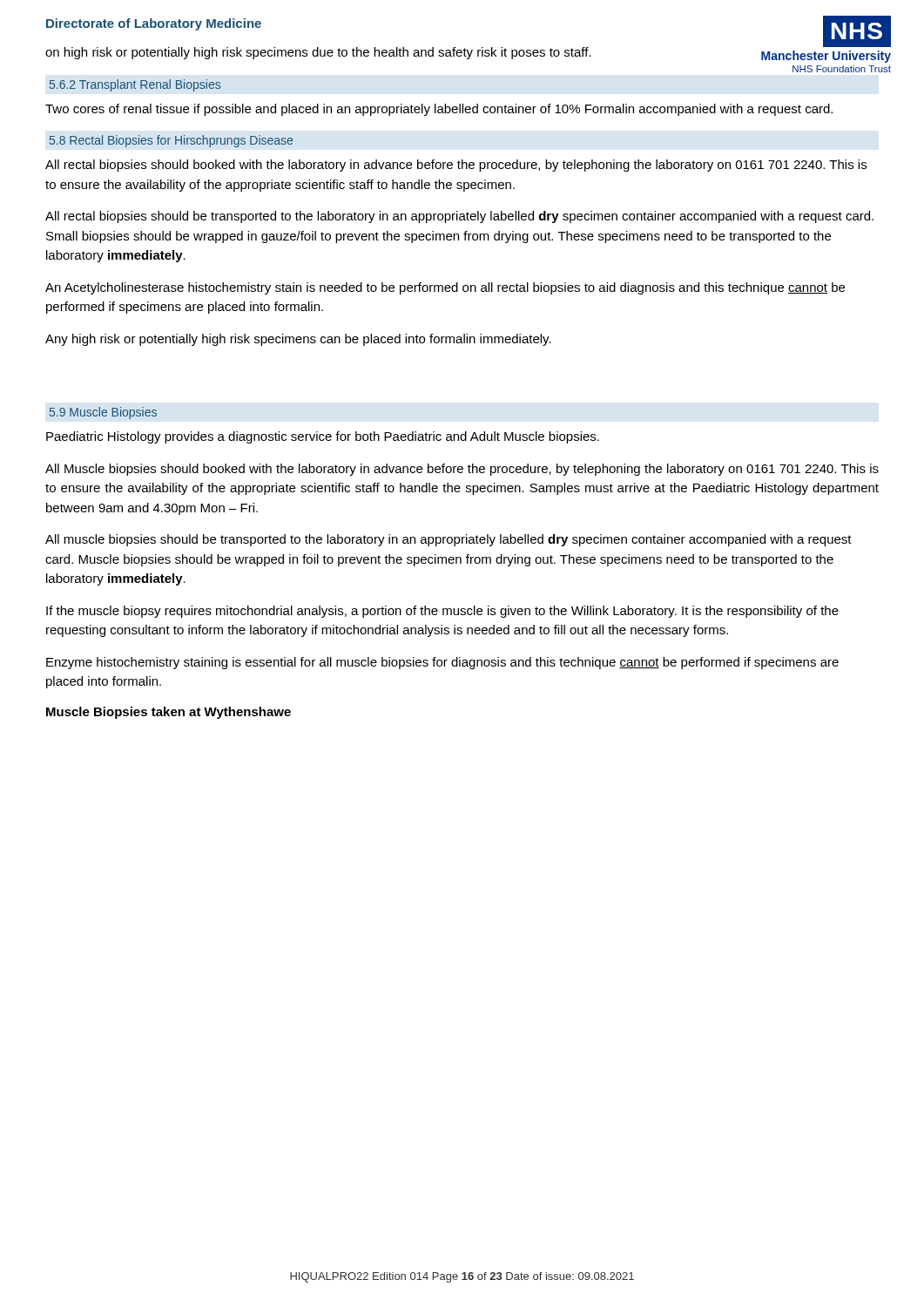
Task: Click on the region starting "All rectal biopsies should booked with the laboratory"
Action: (x=456, y=174)
